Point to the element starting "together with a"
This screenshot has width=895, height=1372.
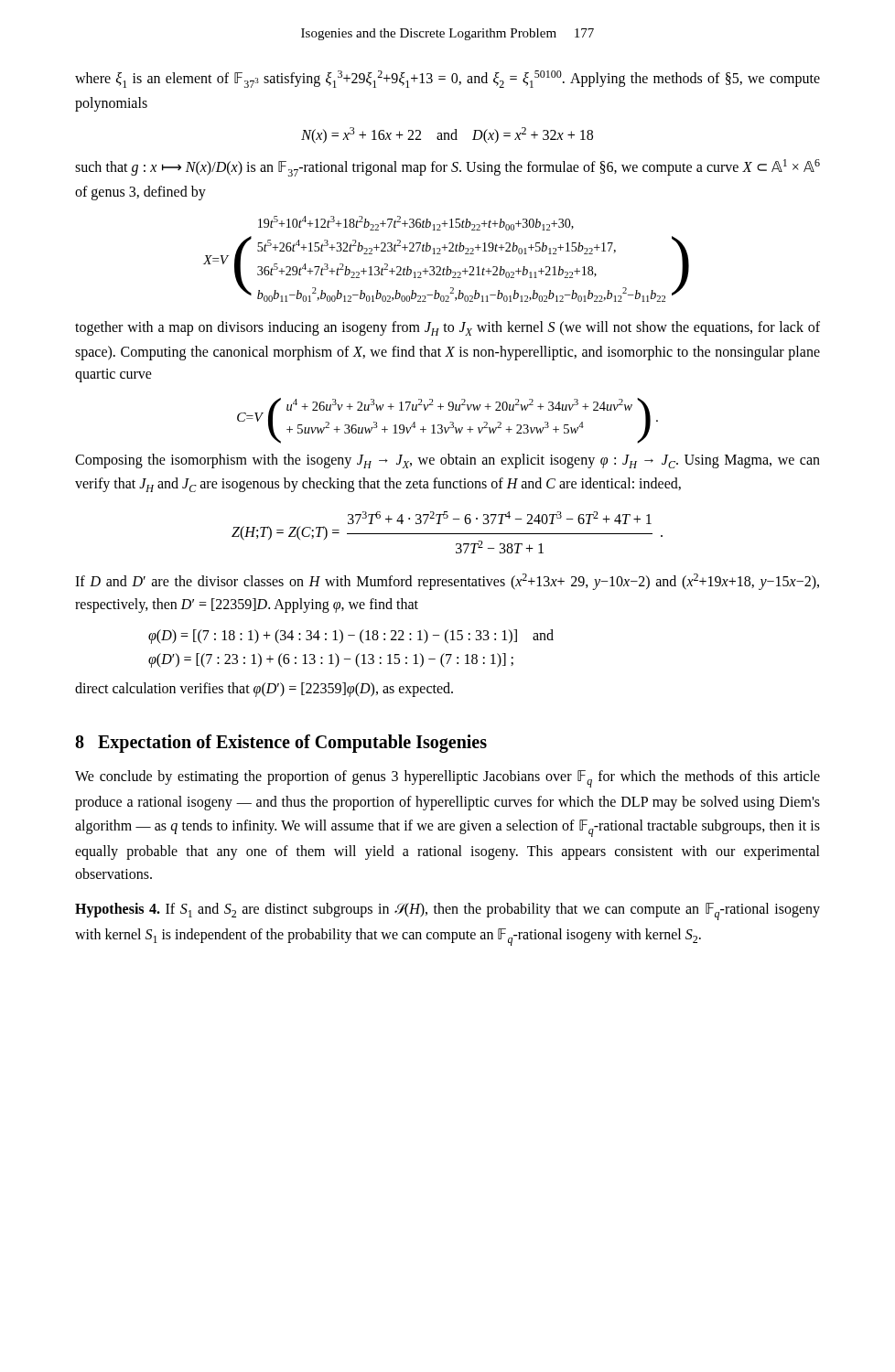[448, 350]
